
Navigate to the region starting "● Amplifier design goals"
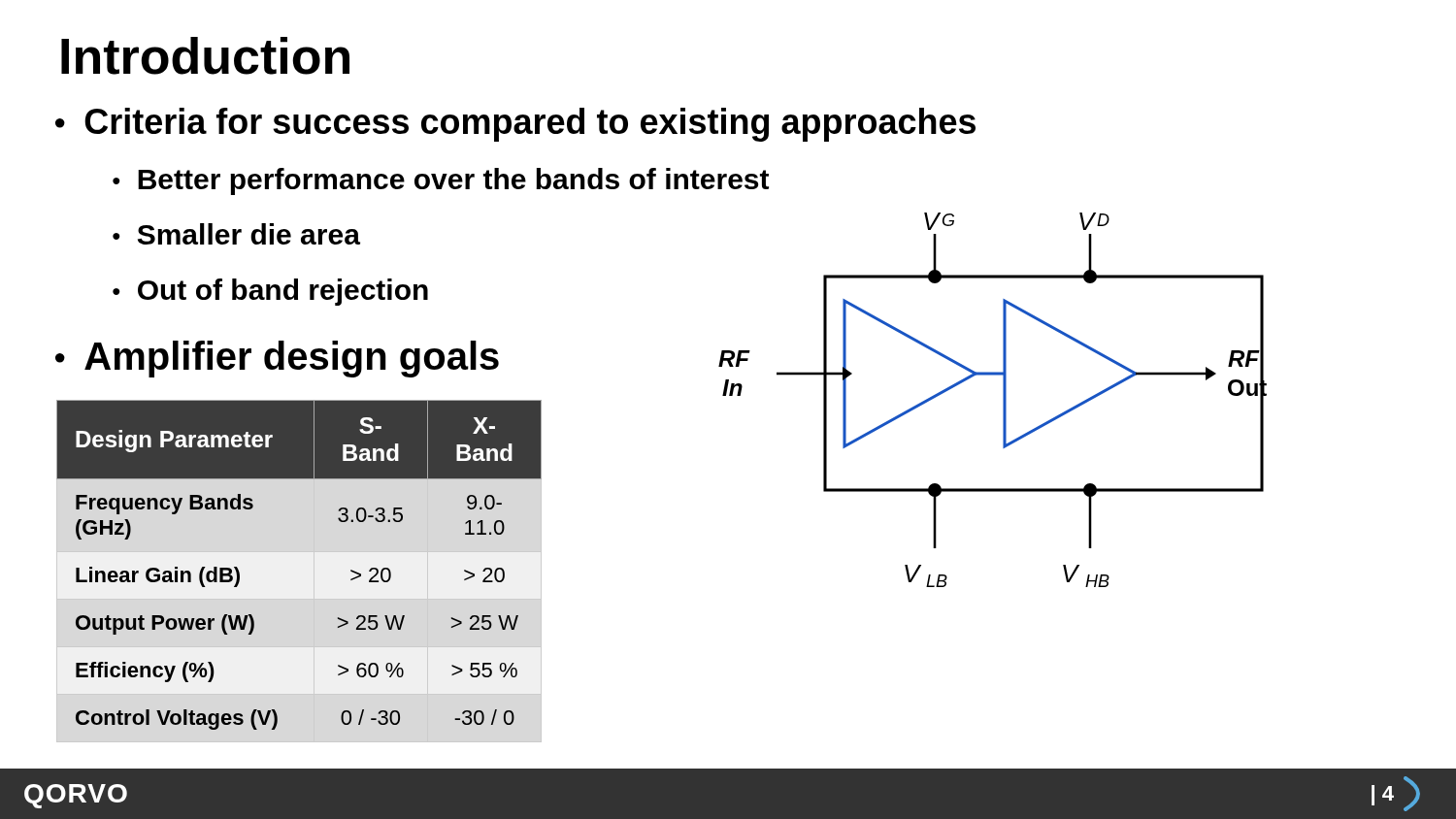pyautogui.click(x=277, y=357)
